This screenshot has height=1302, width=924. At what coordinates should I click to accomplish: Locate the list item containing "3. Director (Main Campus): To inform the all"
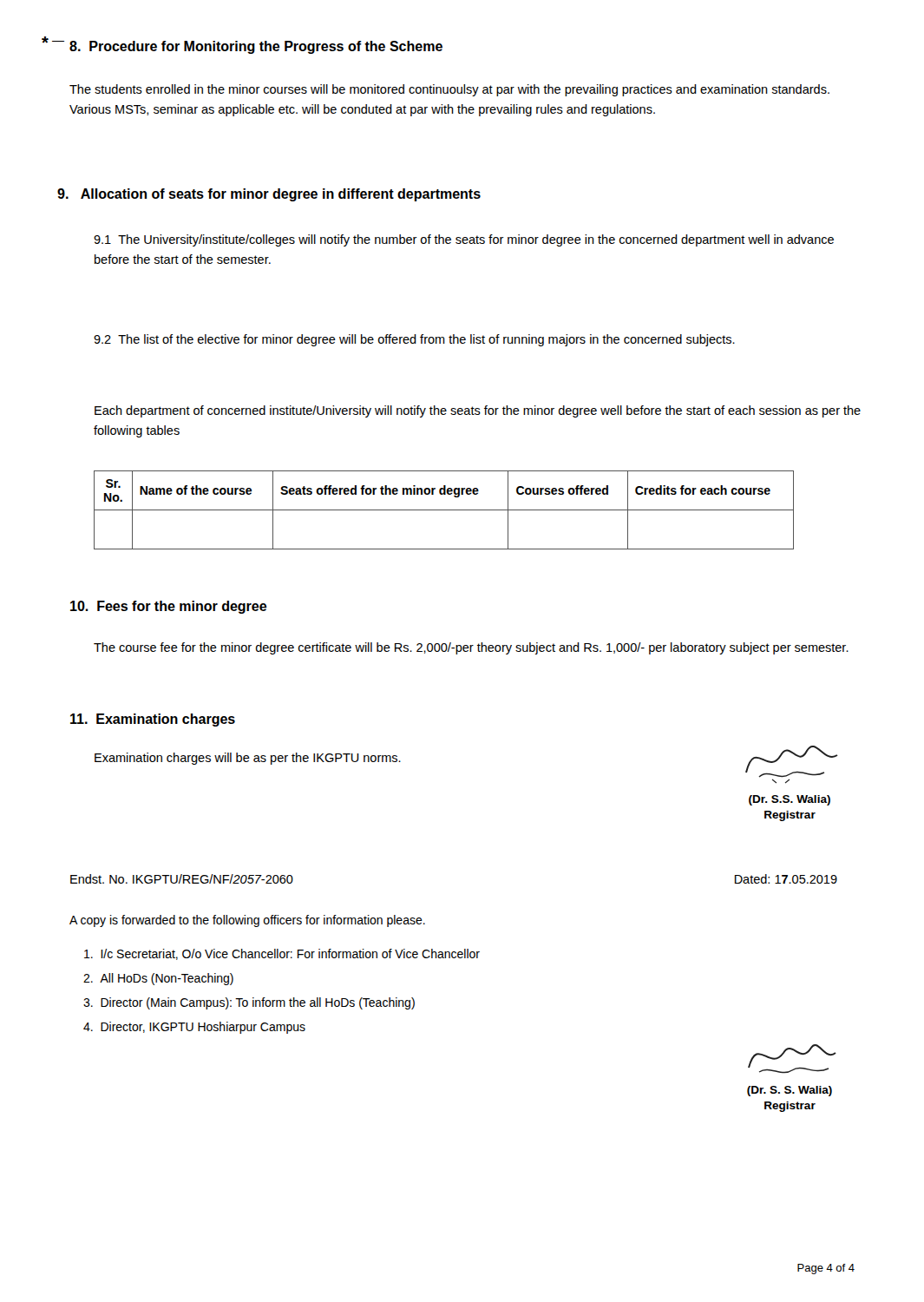click(249, 1003)
